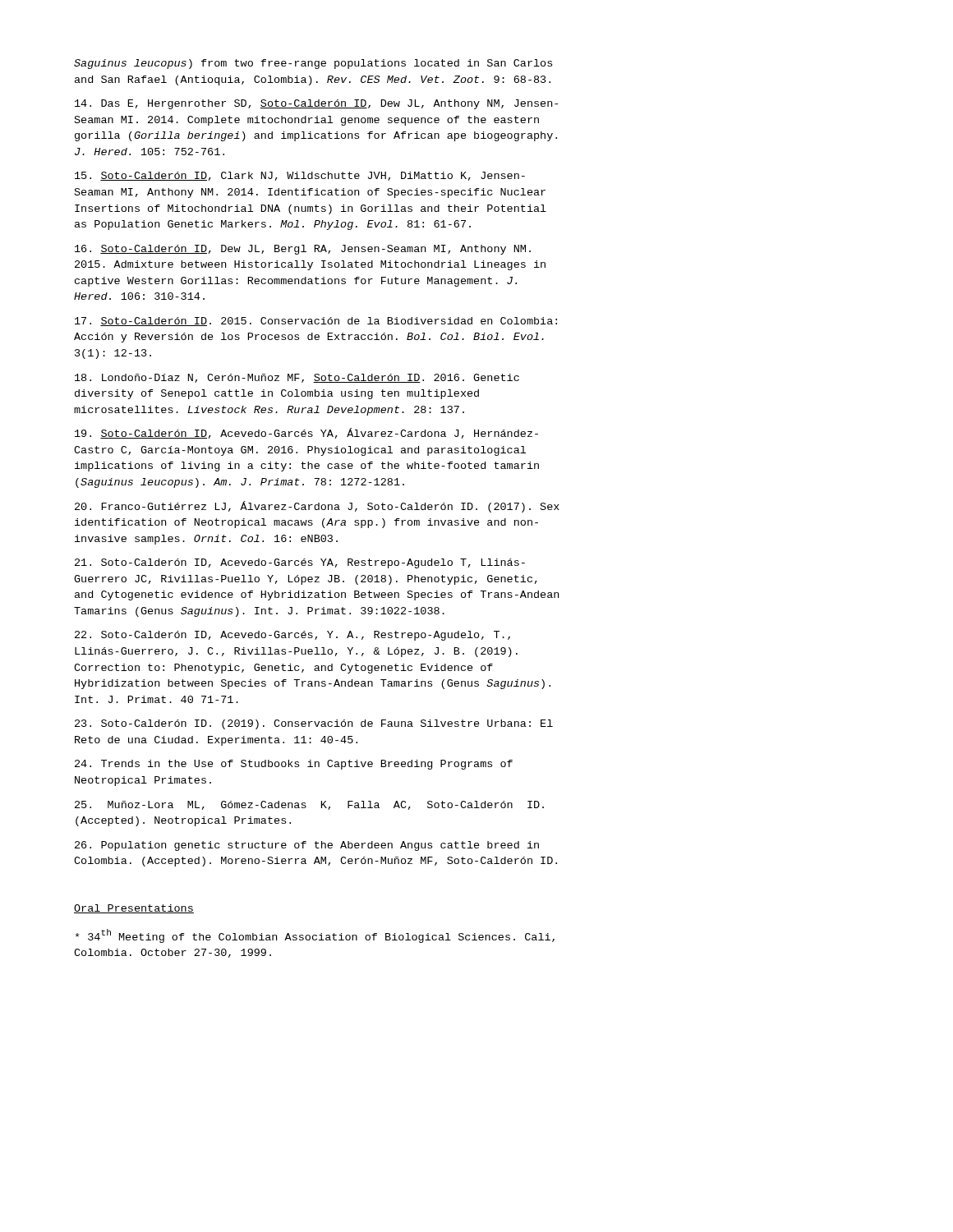This screenshot has width=953, height=1232.
Task: Locate the element starting "Oral Presentations"
Action: [x=134, y=909]
